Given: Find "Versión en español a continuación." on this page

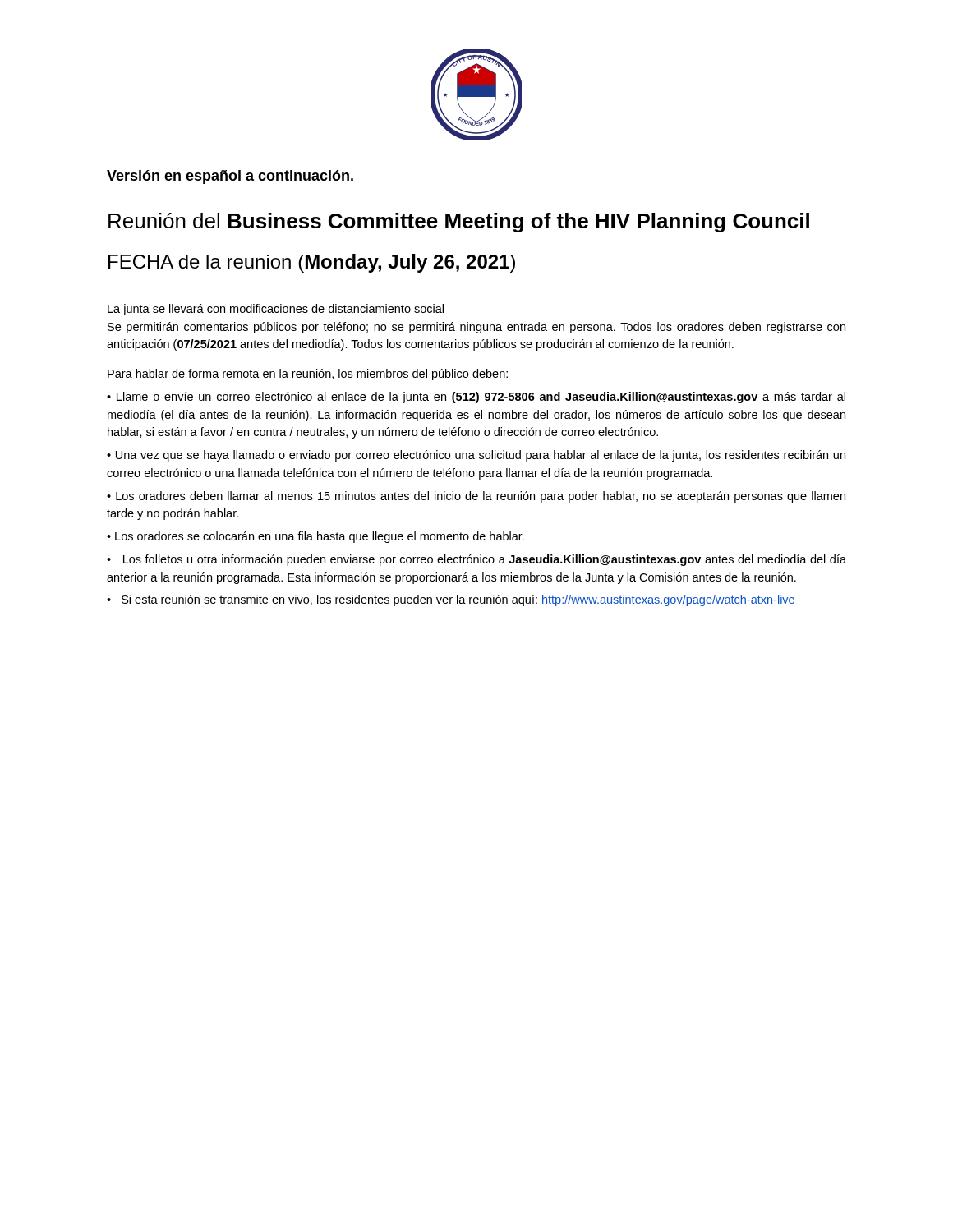Looking at the screenshot, I should 230,177.
